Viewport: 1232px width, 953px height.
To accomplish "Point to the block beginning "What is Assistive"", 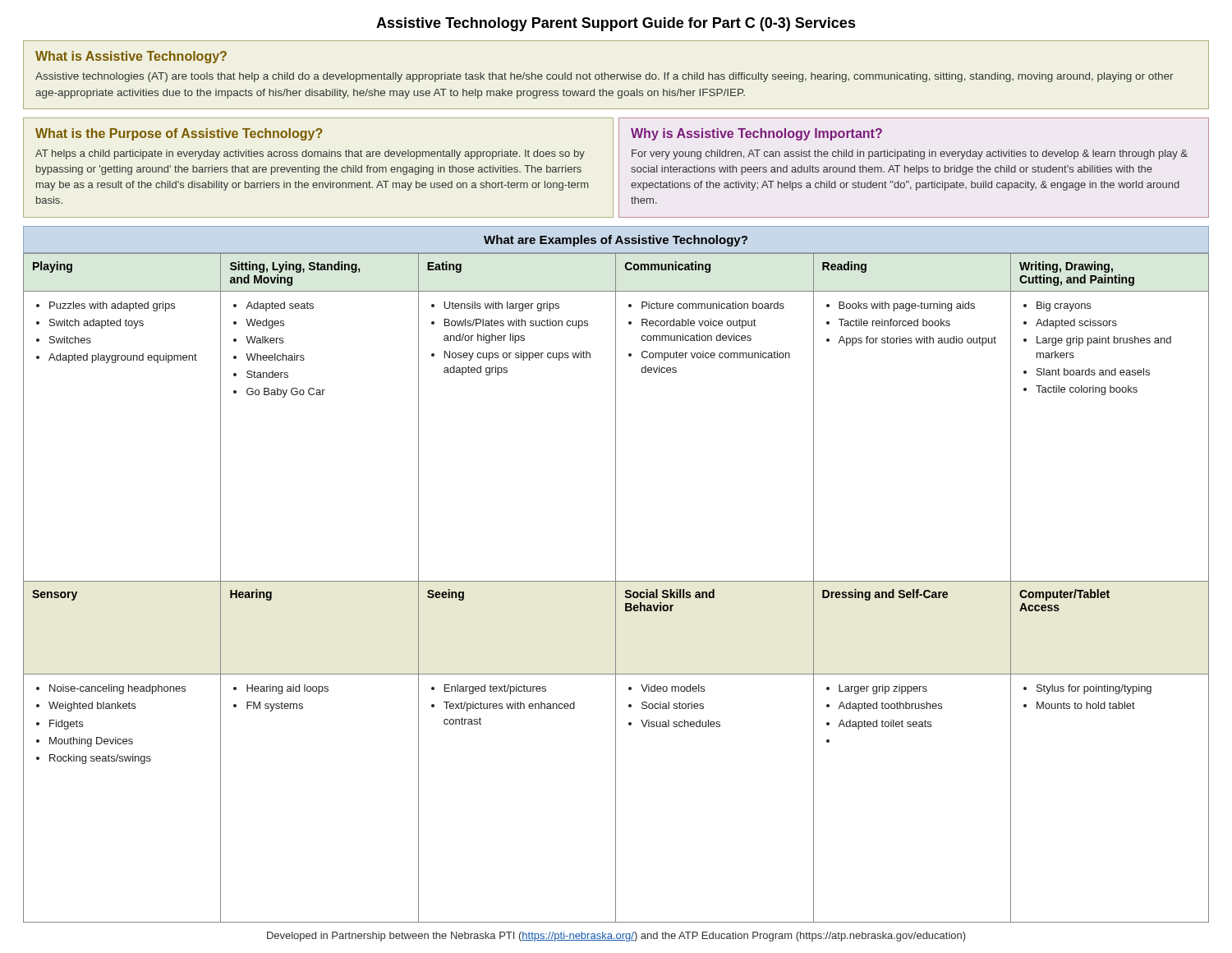I will [616, 75].
